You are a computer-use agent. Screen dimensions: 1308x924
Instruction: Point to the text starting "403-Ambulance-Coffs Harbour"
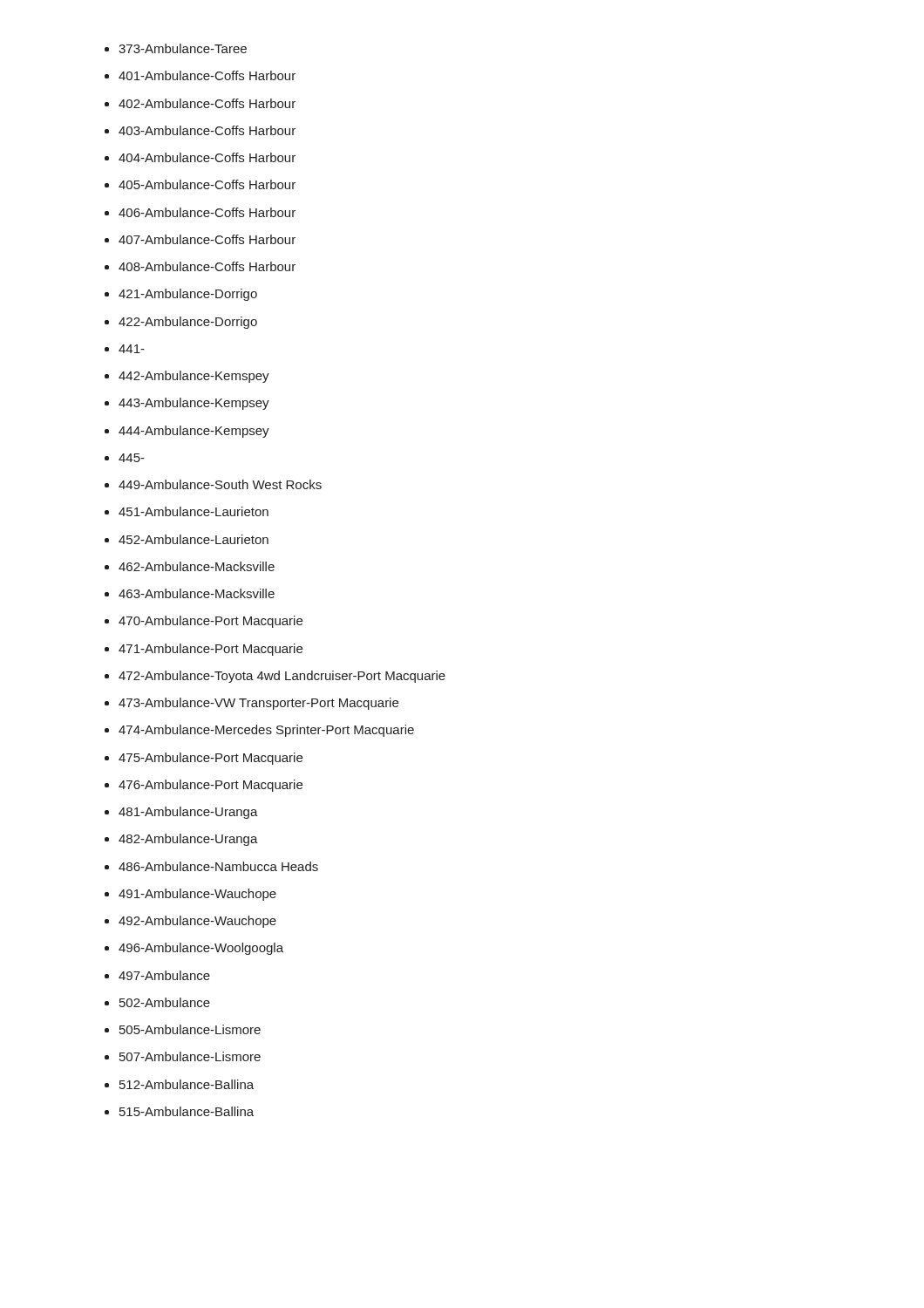pos(207,130)
